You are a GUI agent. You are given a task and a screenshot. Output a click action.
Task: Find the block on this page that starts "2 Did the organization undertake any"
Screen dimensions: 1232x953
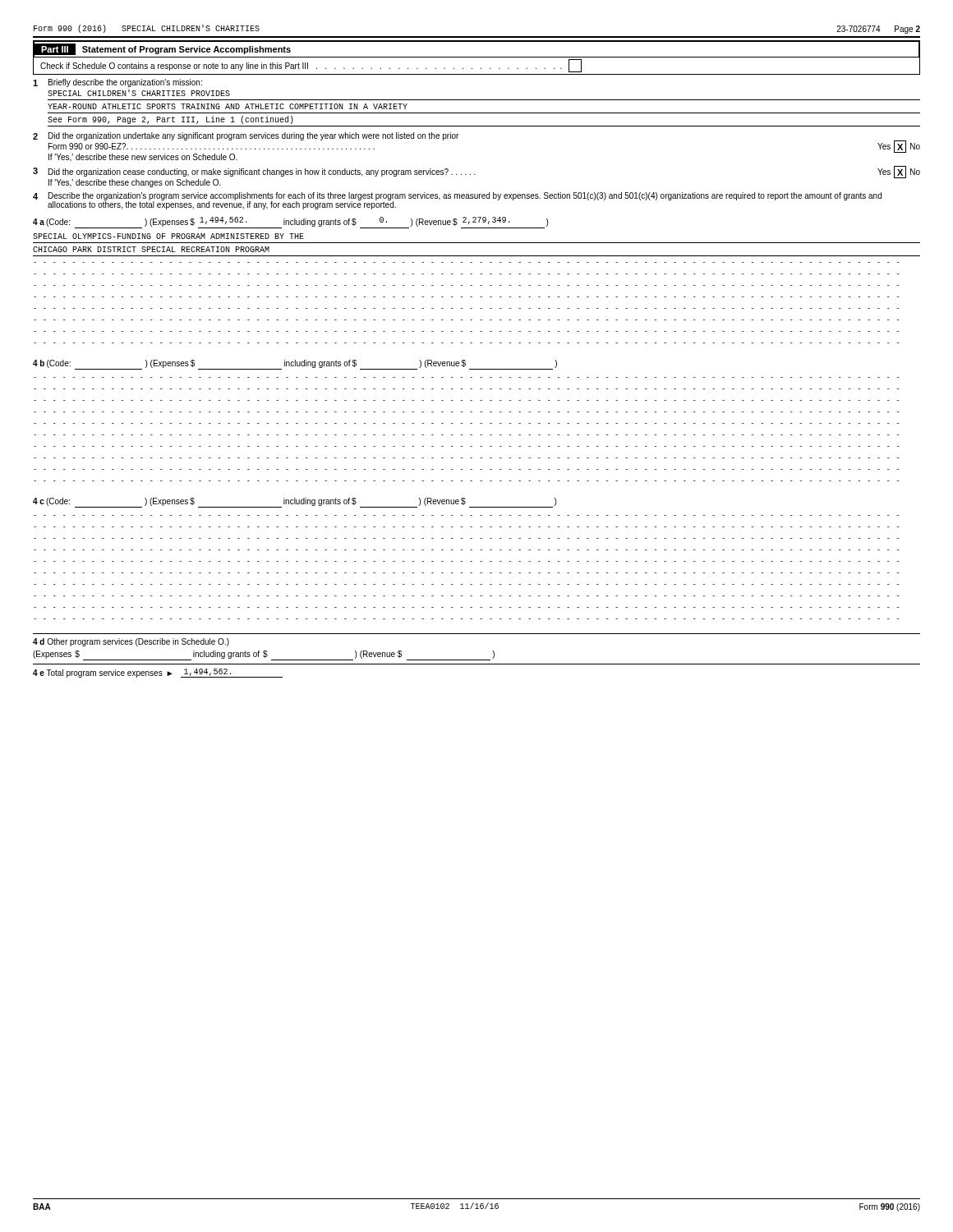[x=232, y=149]
